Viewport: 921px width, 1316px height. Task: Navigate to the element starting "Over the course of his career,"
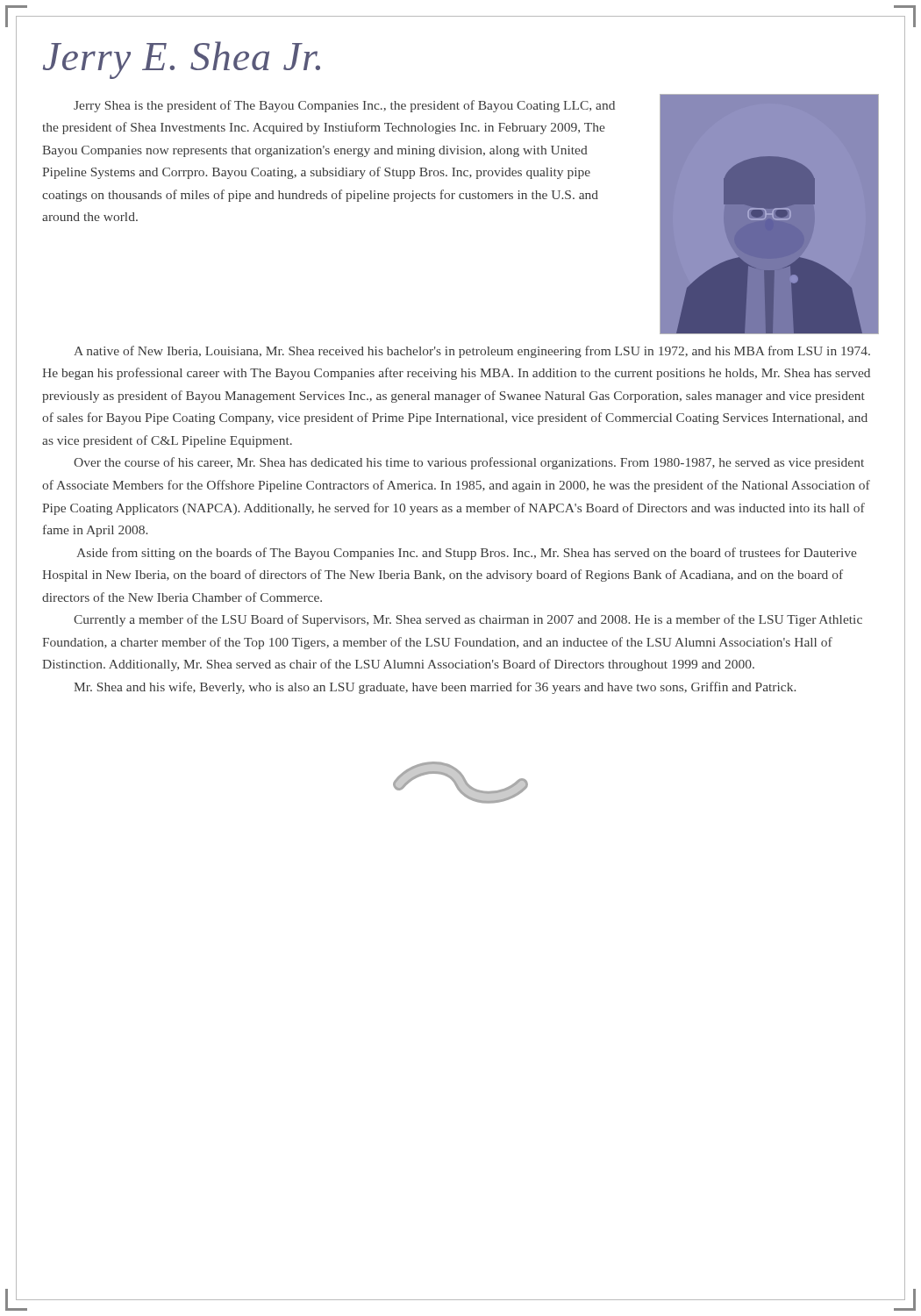(460, 496)
